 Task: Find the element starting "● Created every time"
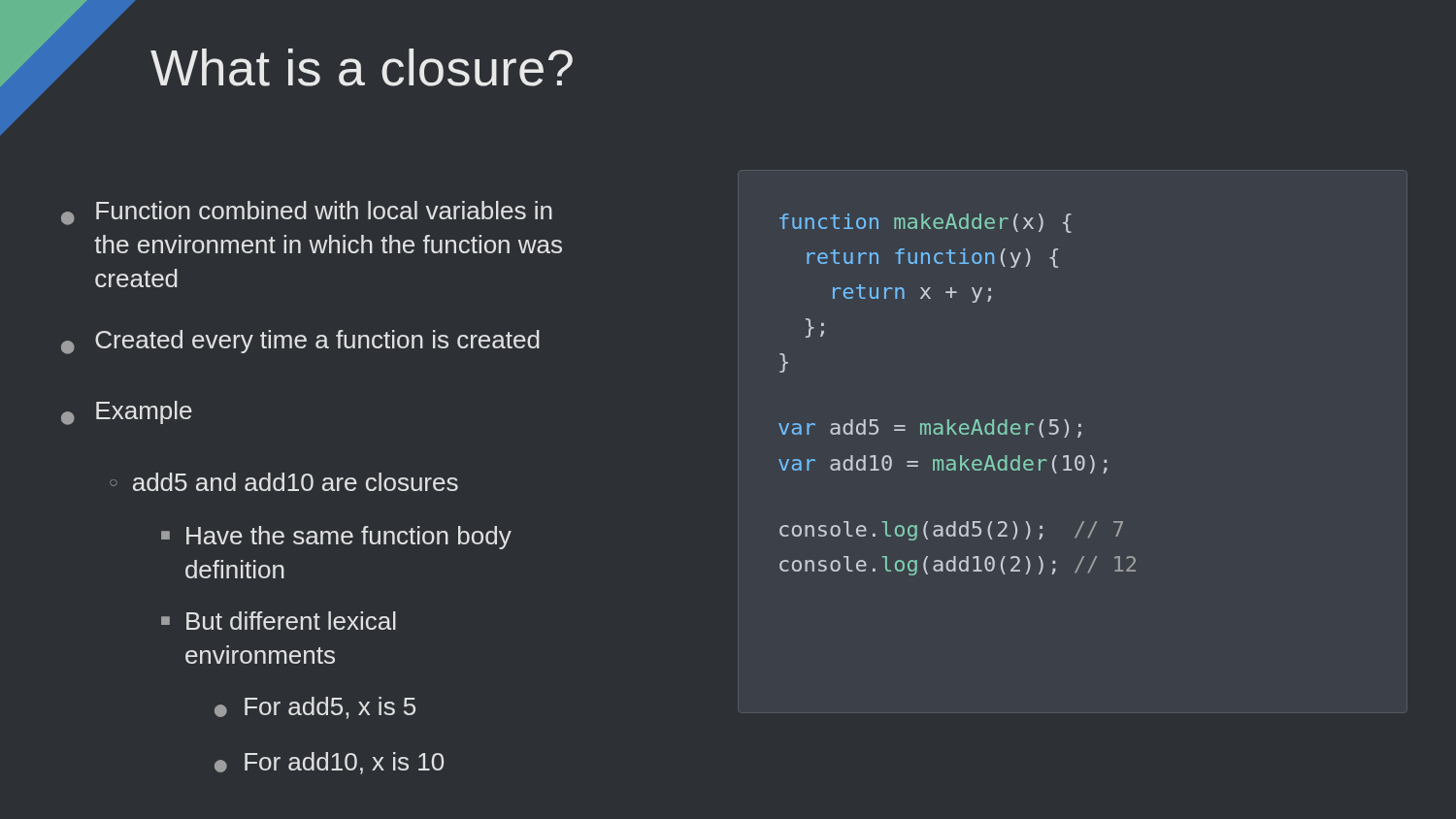(299, 345)
